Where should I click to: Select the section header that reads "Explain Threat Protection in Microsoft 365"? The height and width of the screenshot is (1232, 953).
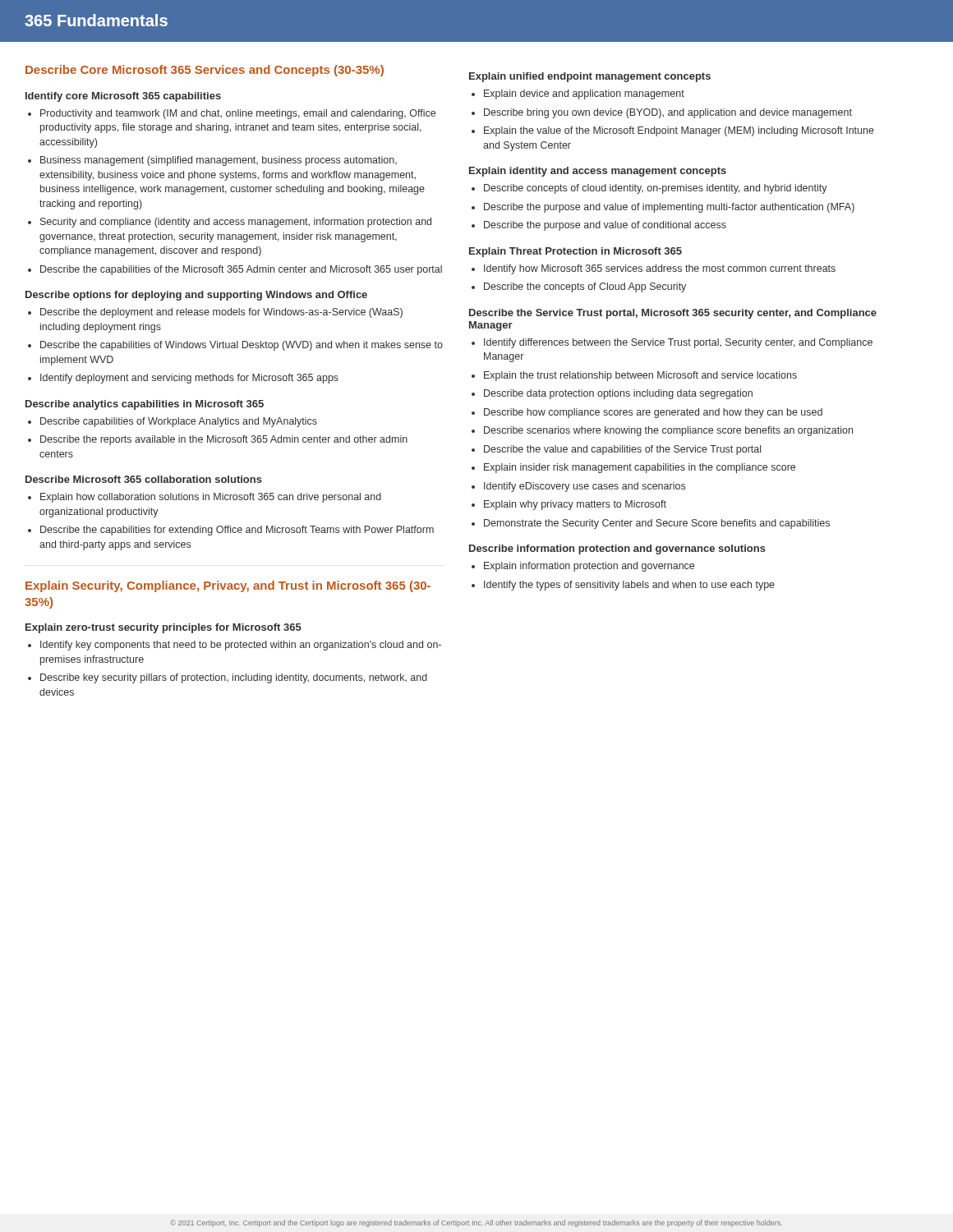(x=575, y=250)
